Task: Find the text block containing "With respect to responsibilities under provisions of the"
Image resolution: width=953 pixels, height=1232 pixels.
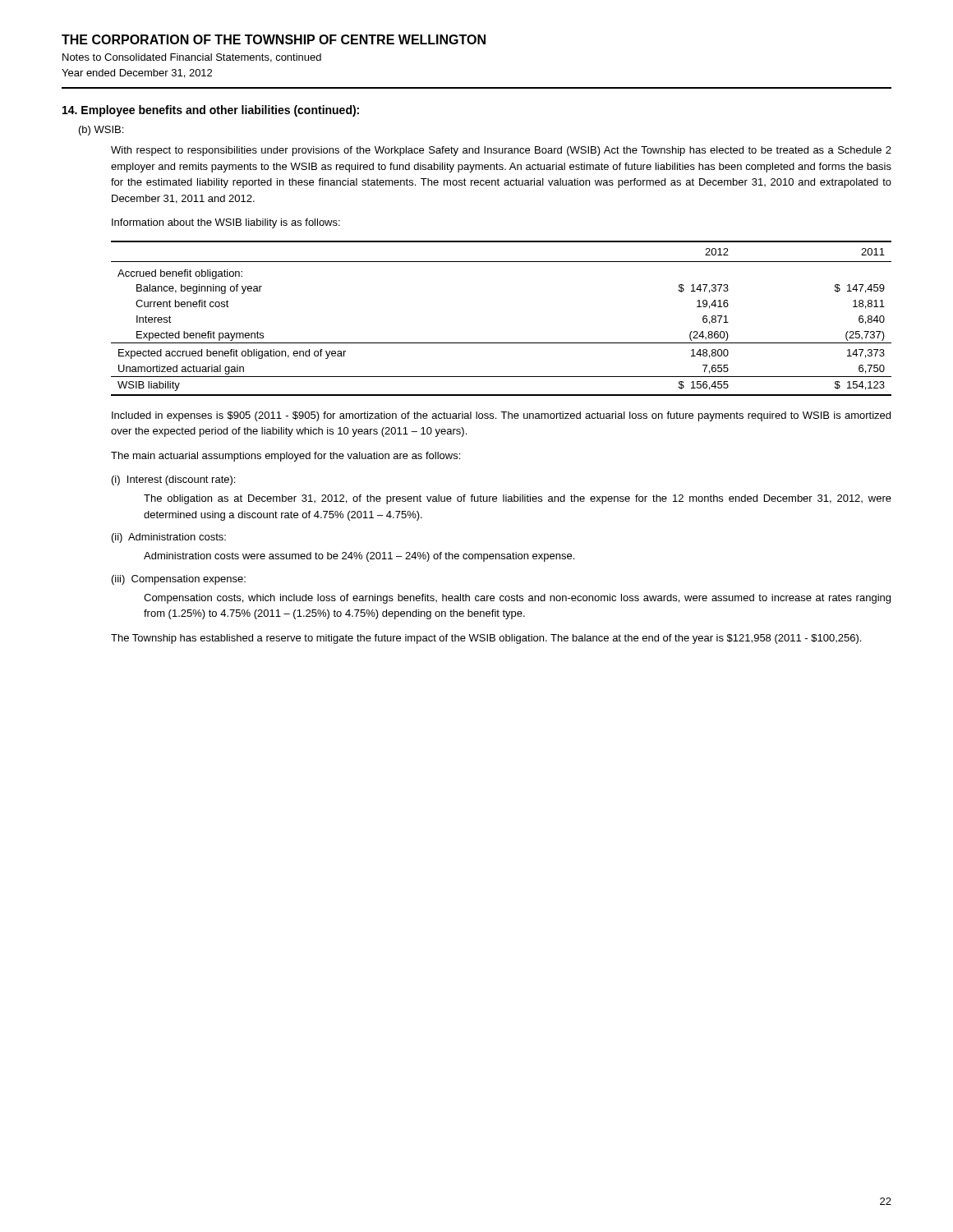Action: pos(501,174)
